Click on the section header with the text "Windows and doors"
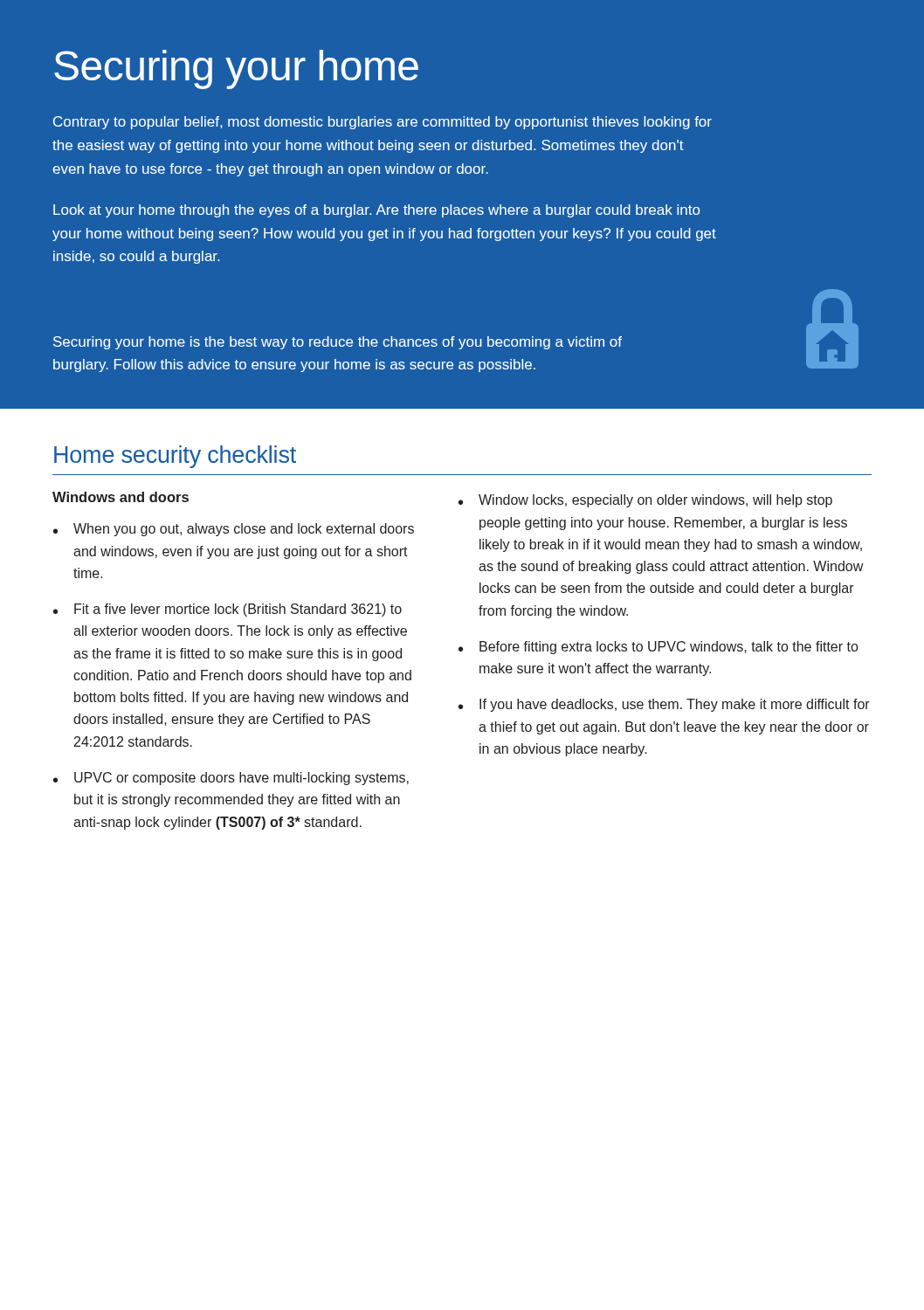Viewport: 924px width, 1310px height. [121, 497]
